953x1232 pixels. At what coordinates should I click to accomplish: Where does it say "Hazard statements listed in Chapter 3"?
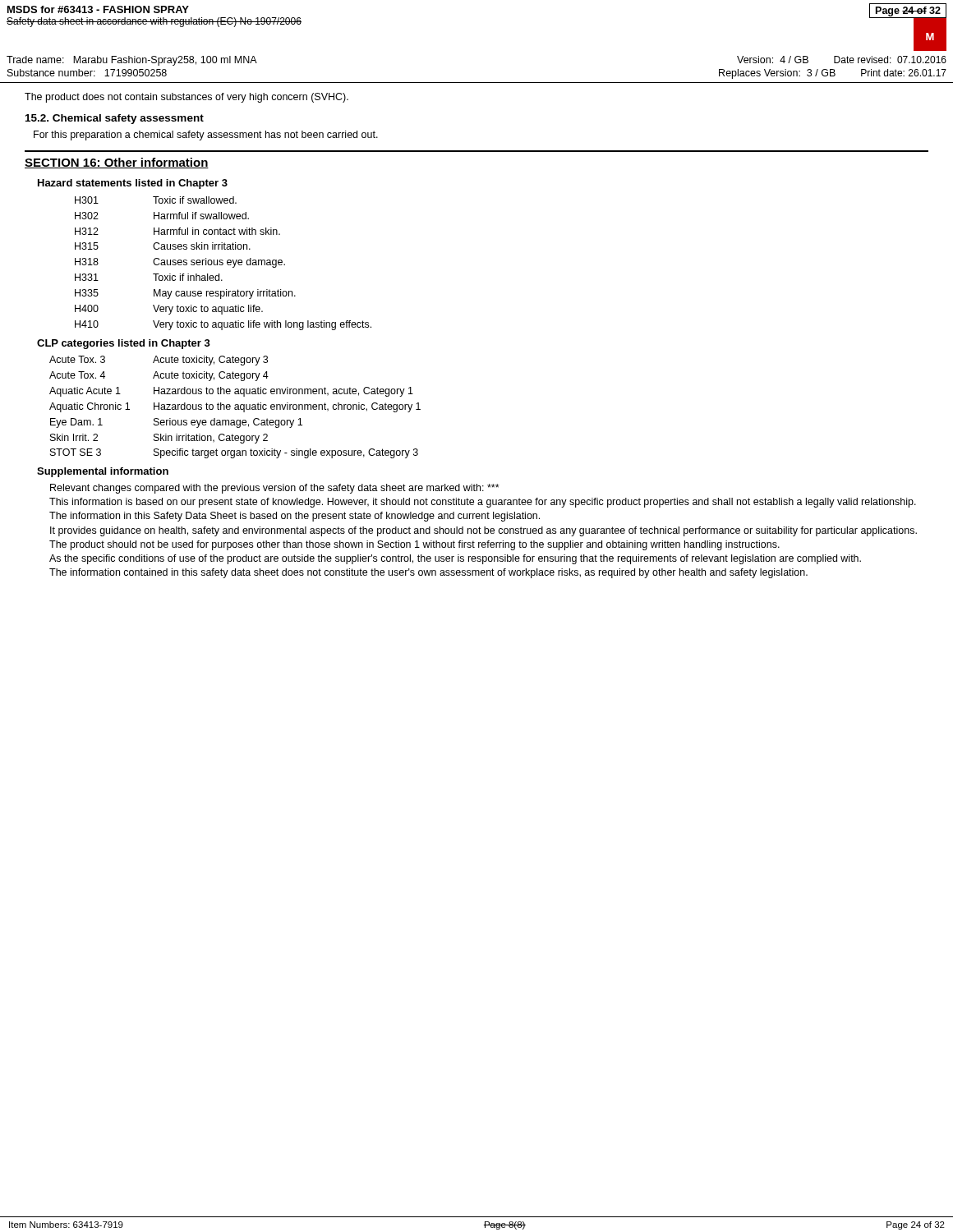(x=132, y=183)
